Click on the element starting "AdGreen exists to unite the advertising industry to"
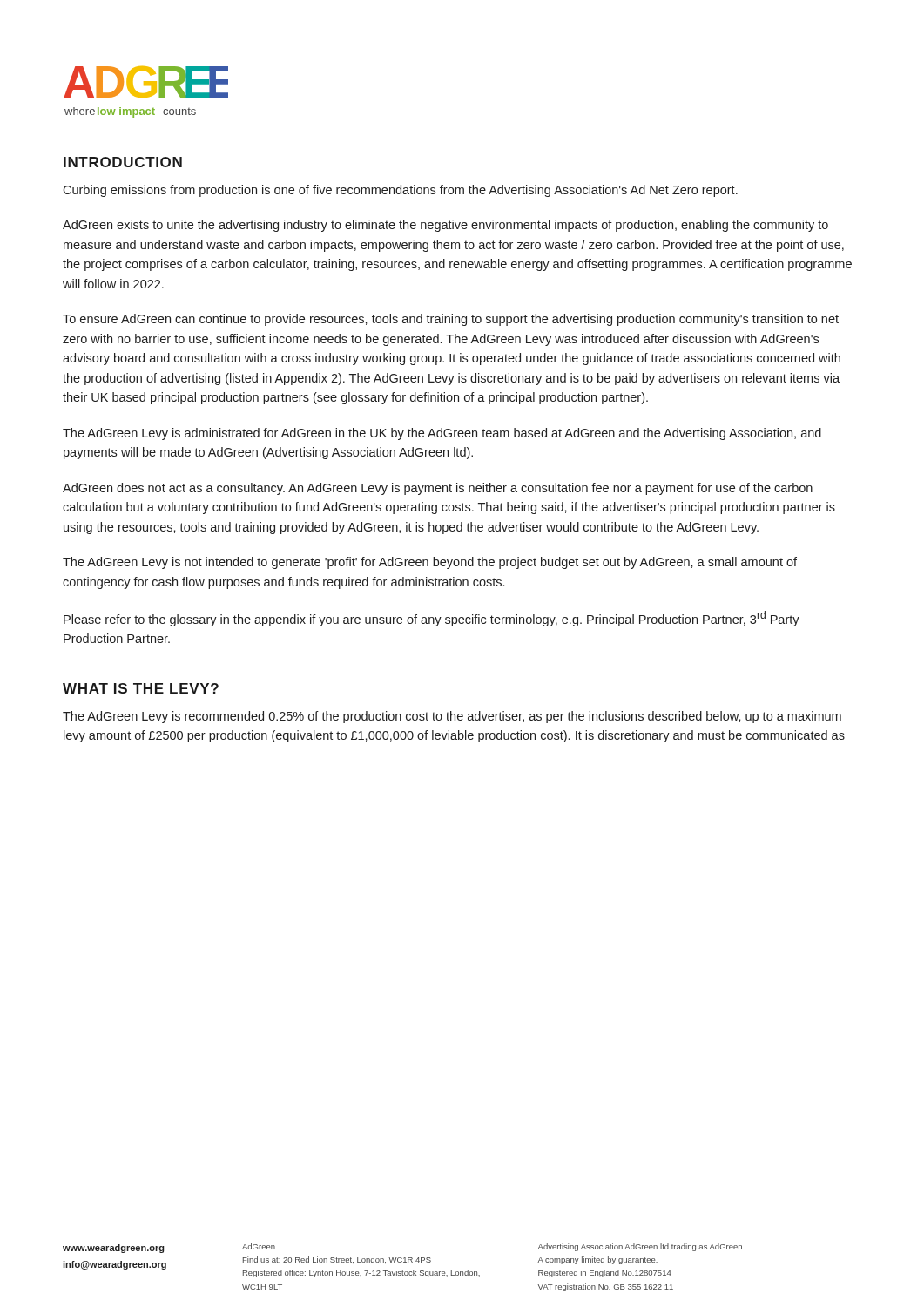The height and width of the screenshot is (1307, 924). coord(457,255)
